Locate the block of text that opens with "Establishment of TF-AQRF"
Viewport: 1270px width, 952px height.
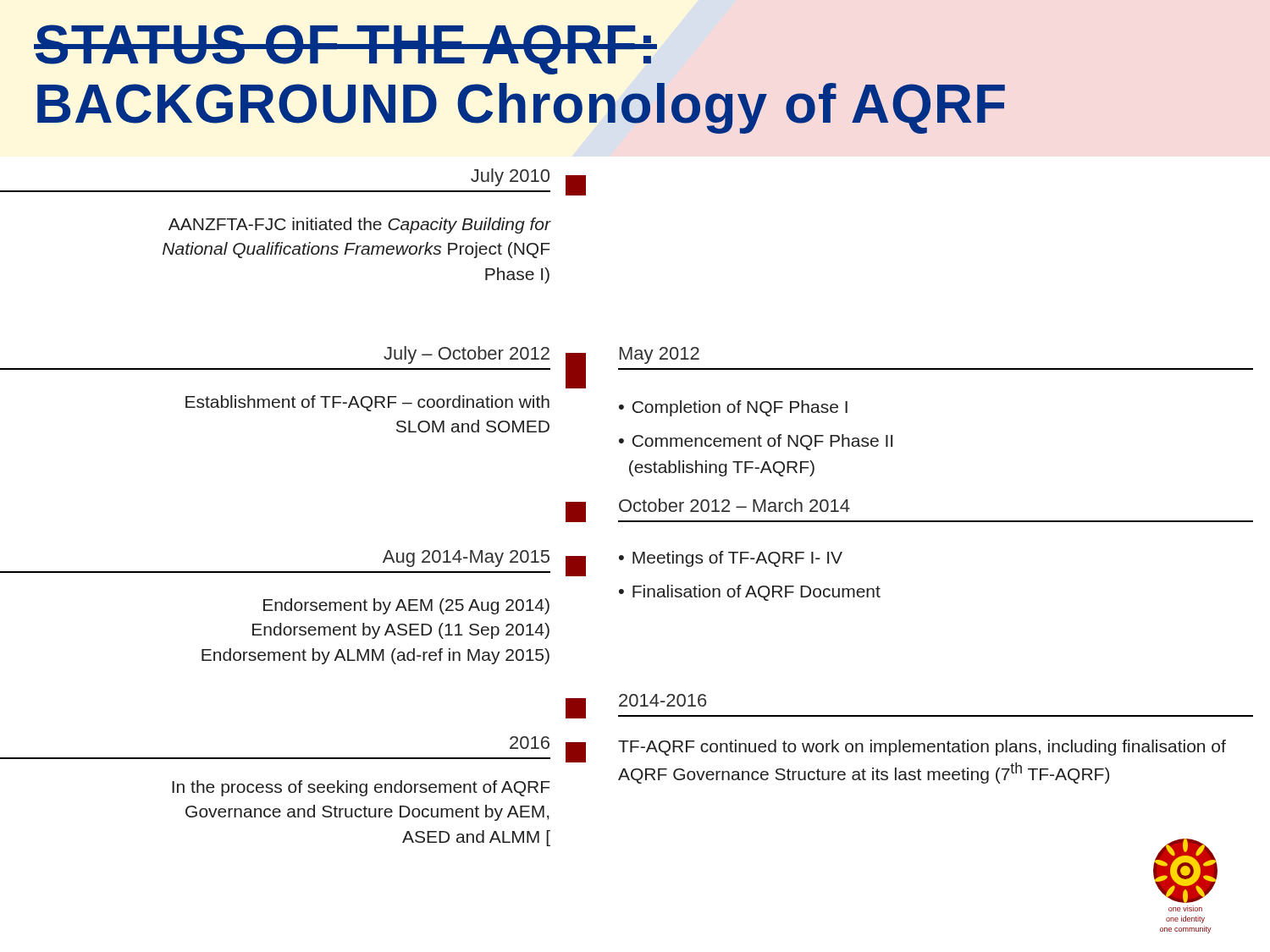[279, 414]
